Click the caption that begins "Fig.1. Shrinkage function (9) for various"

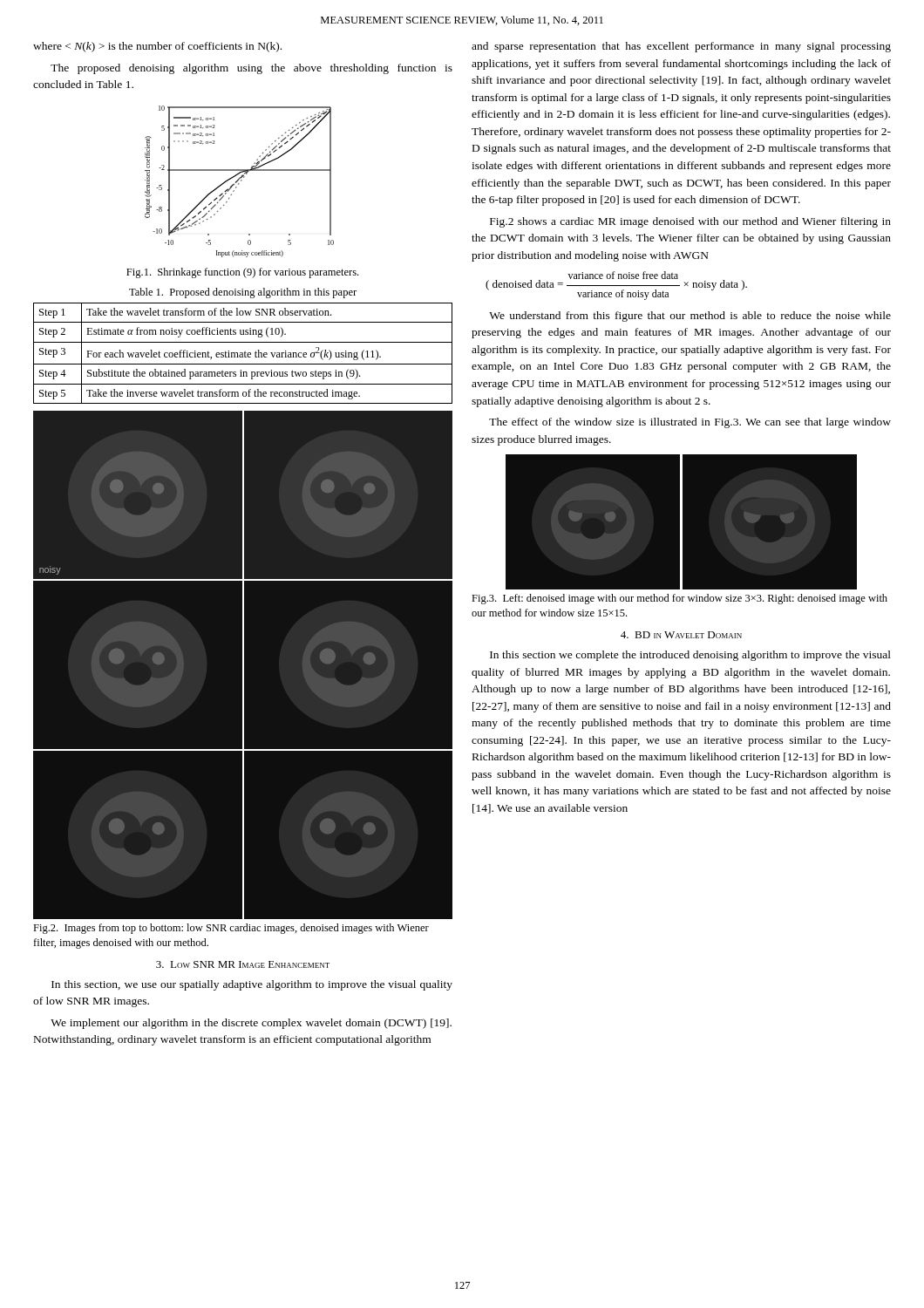243,272
